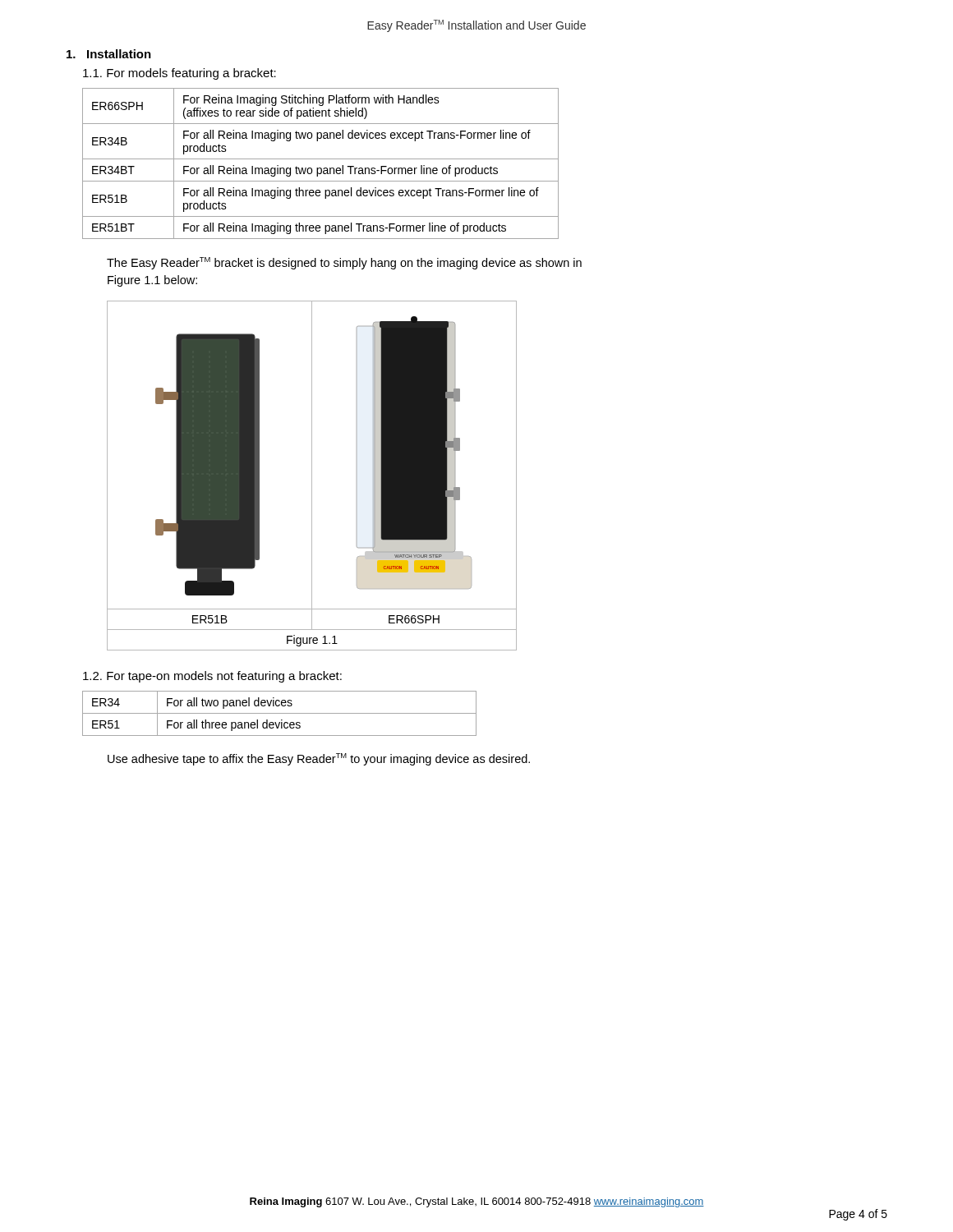This screenshot has height=1232, width=953.
Task: Select the region starting "1. For models featuring"
Action: click(x=179, y=72)
